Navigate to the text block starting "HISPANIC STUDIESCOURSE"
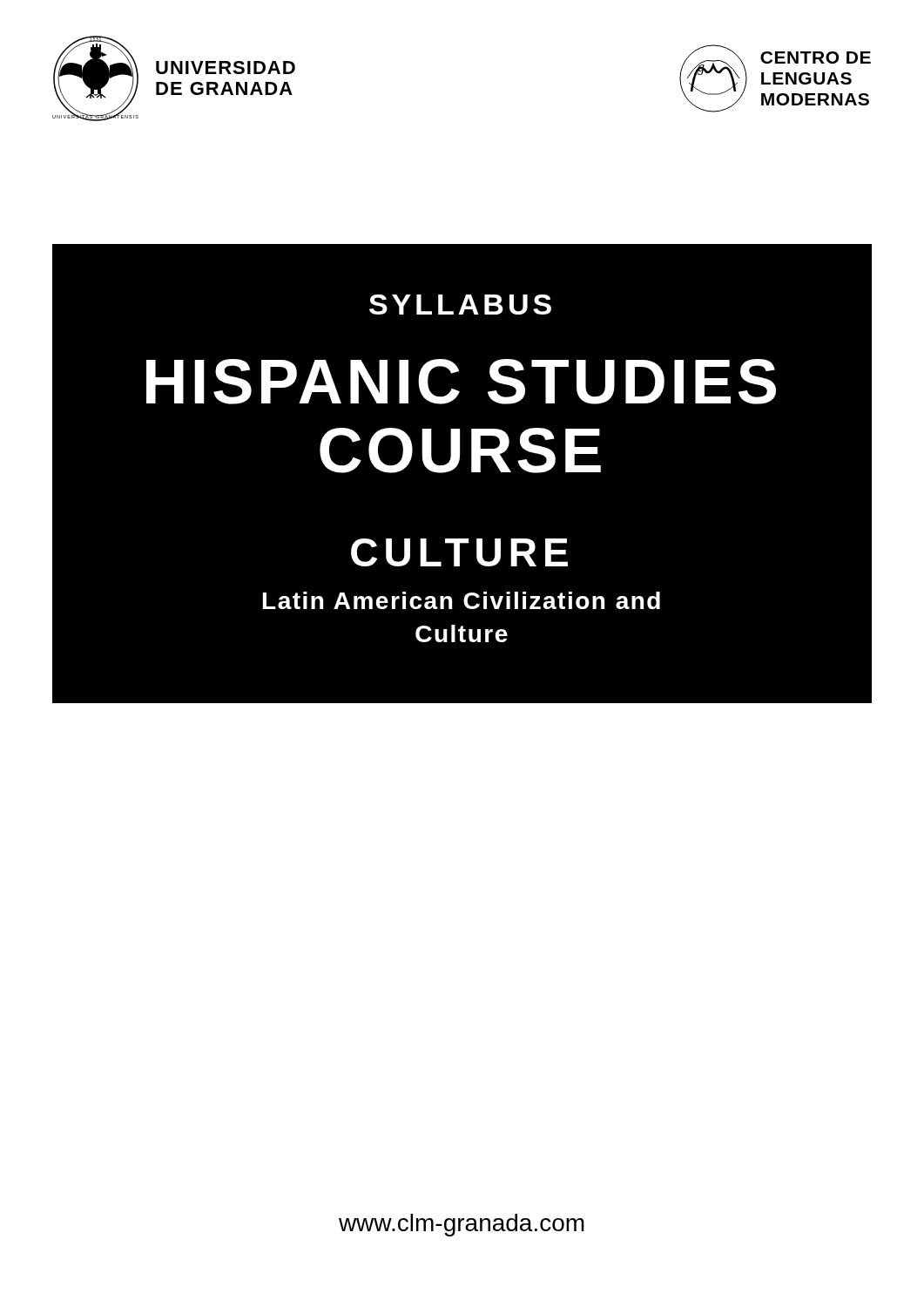 pyautogui.click(x=462, y=417)
